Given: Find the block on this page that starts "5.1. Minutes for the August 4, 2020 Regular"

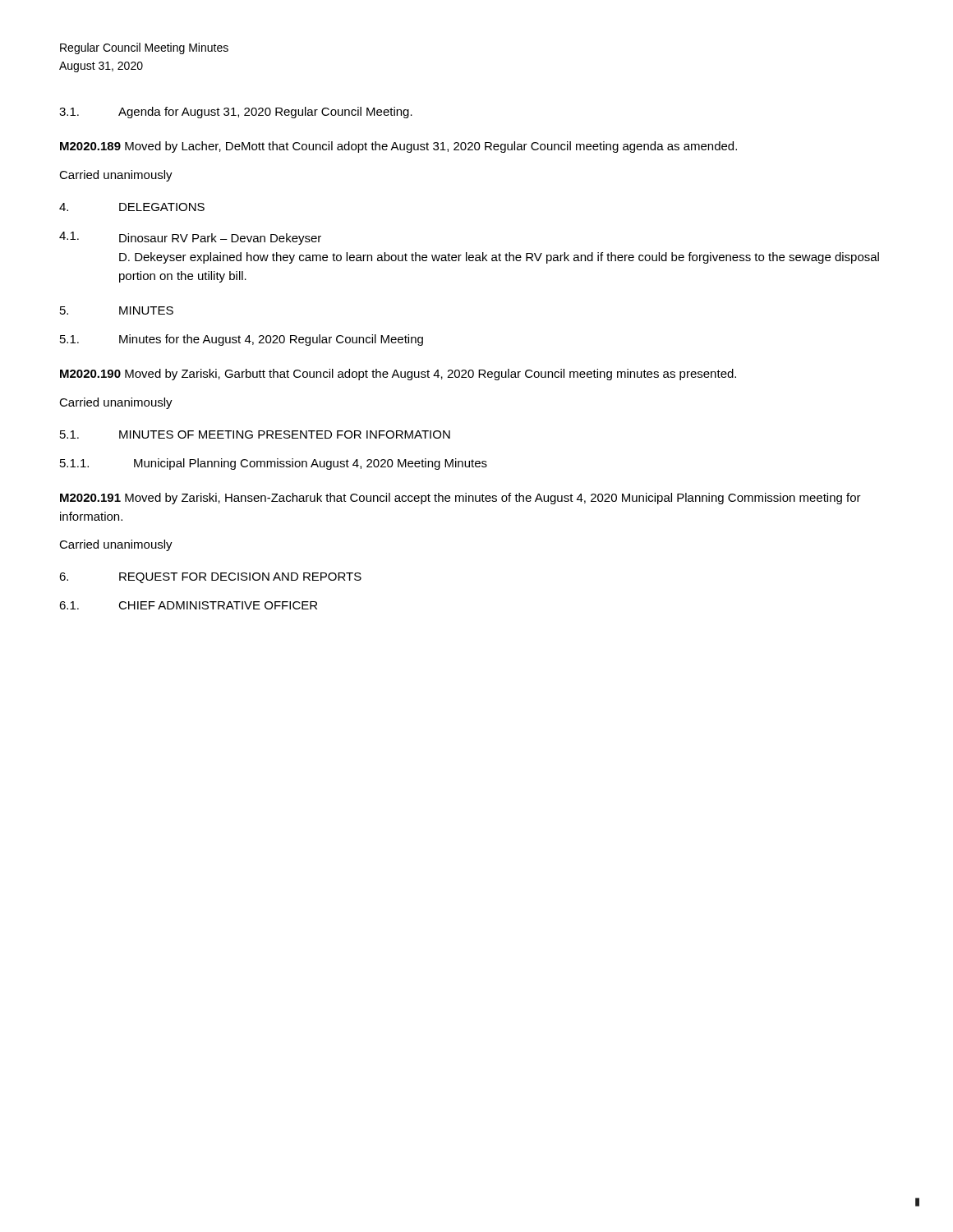Looking at the screenshot, I should tap(241, 339).
